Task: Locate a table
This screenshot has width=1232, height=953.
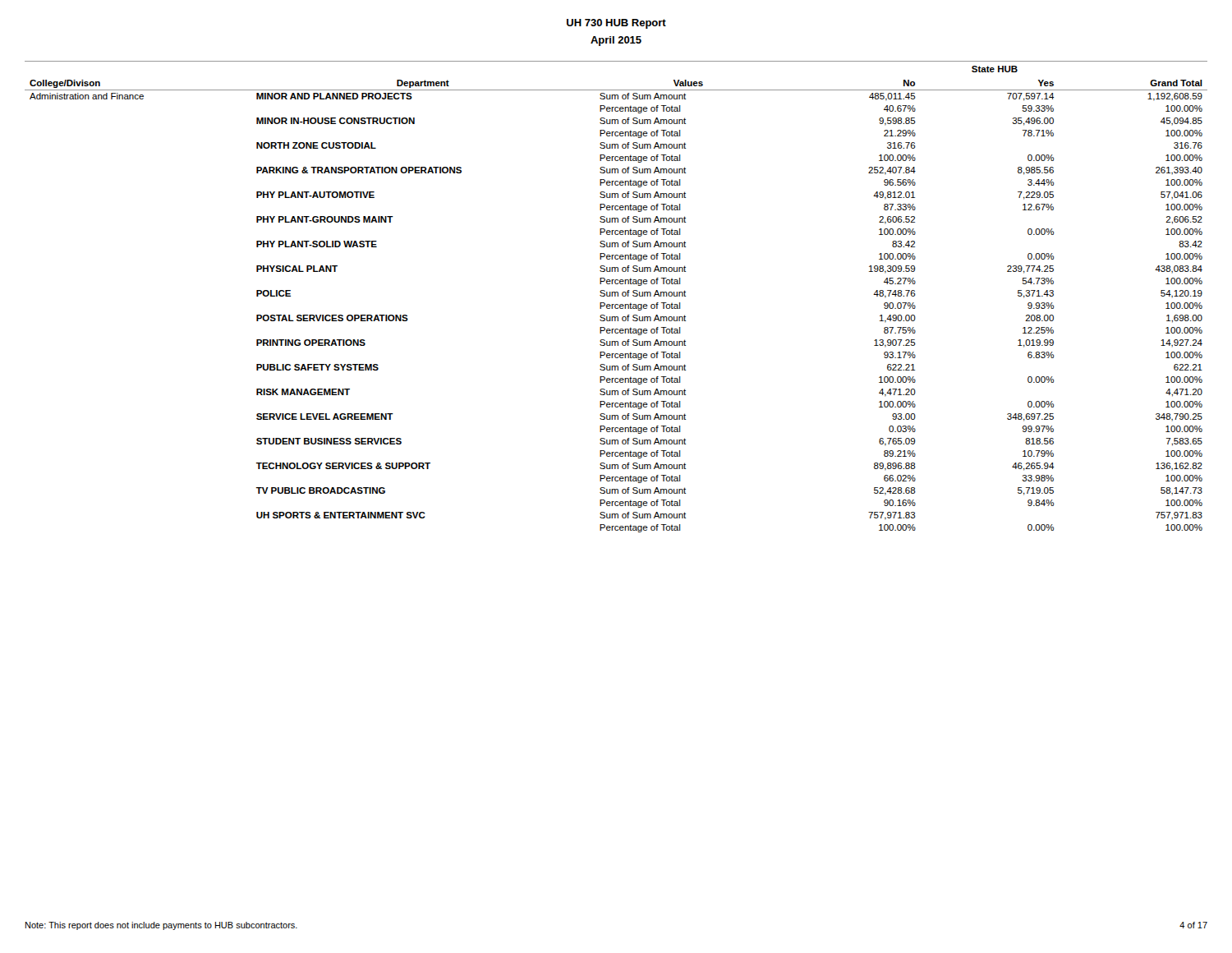Action: coord(616,297)
